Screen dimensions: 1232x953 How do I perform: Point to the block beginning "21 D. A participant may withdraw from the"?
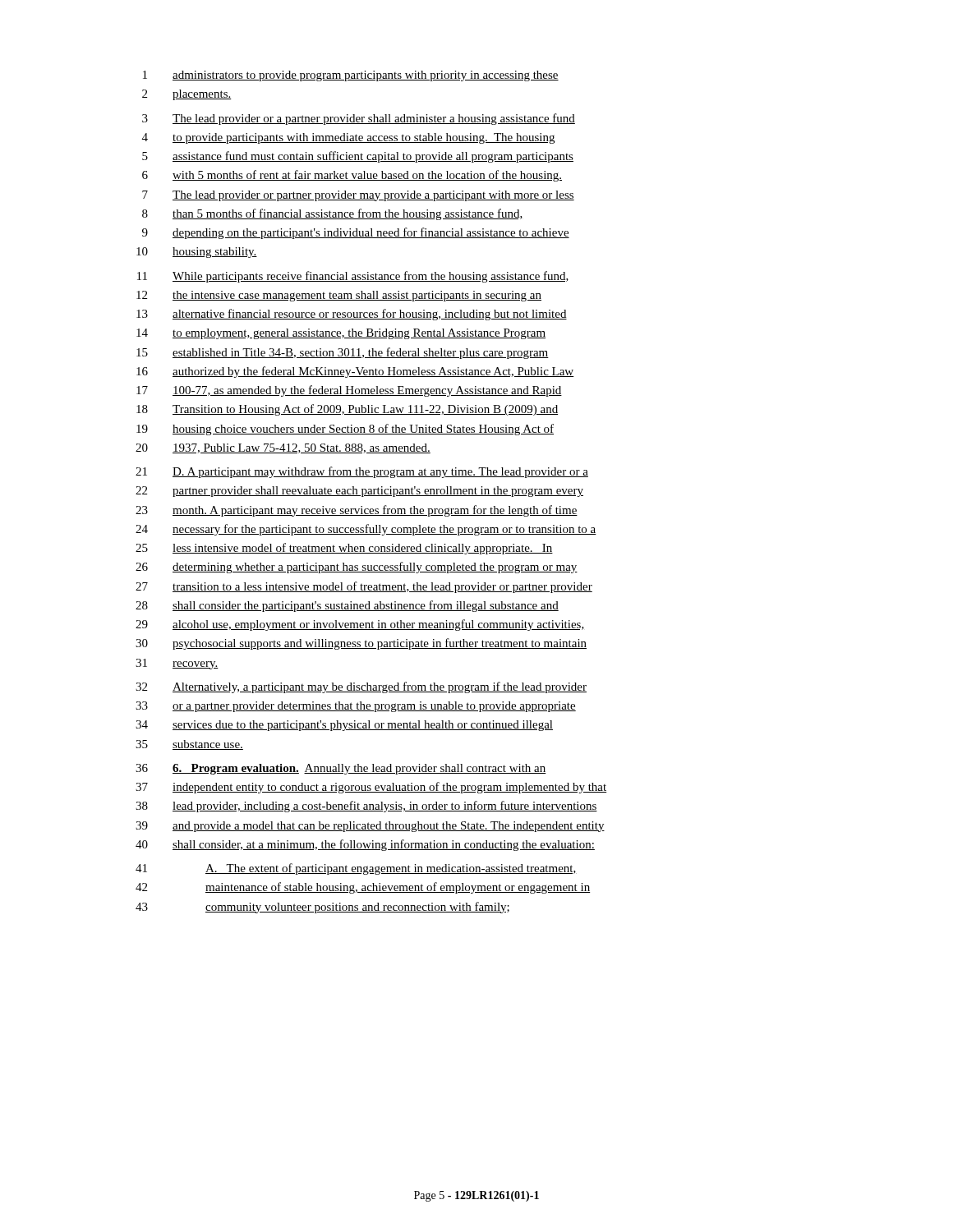(476, 567)
